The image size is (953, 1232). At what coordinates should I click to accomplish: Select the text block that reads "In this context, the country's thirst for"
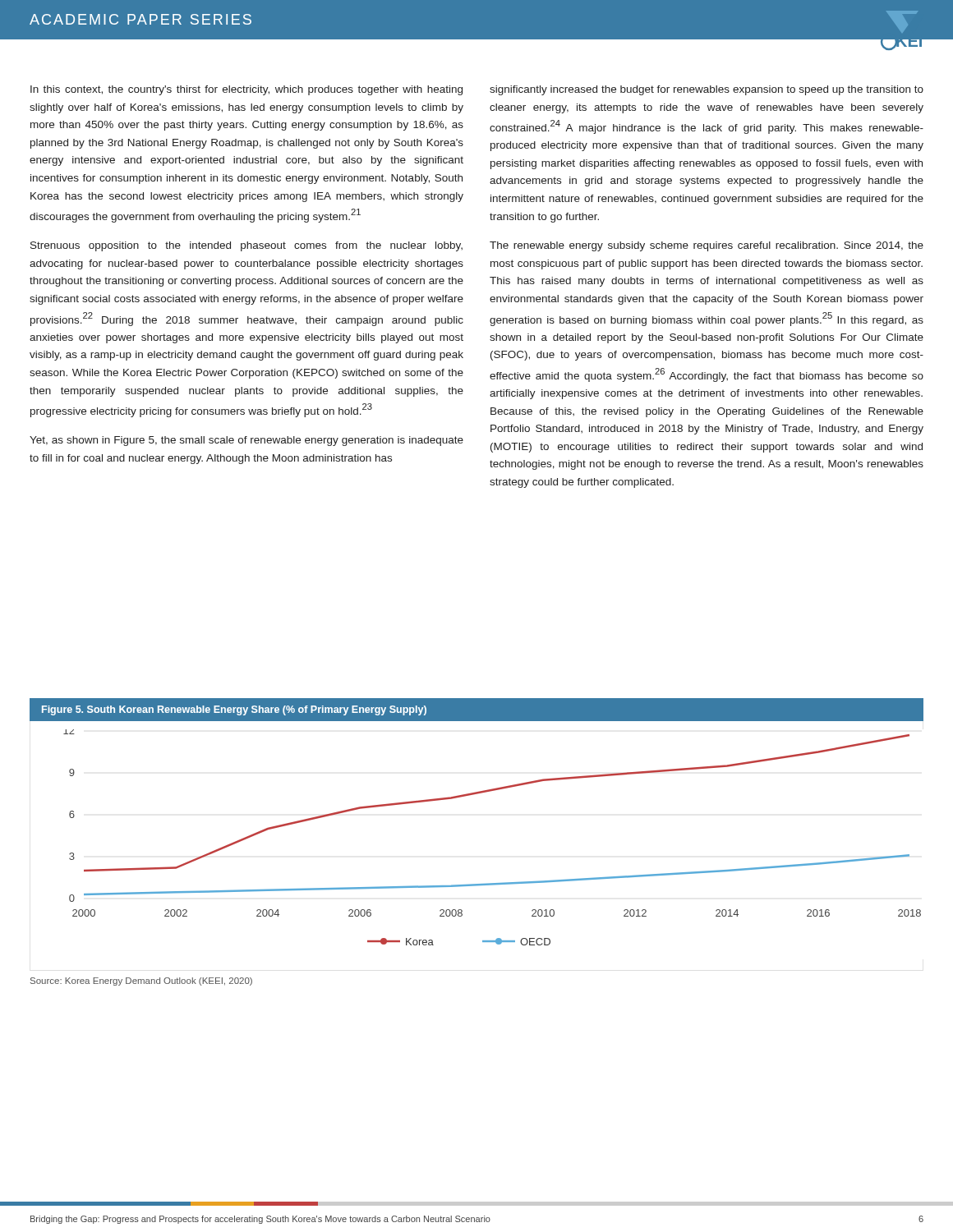(246, 153)
